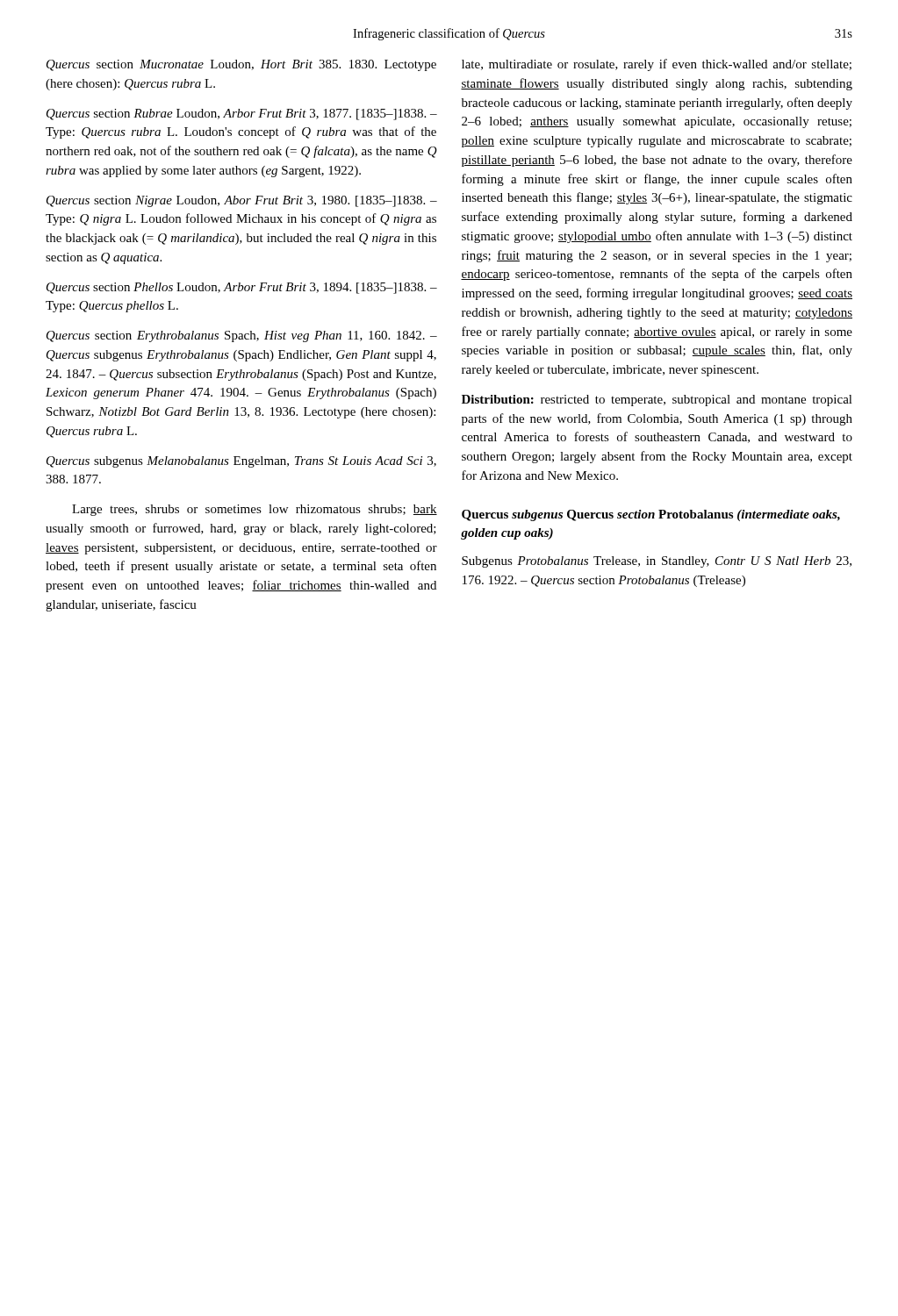This screenshot has width=898, height=1316.
Task: Locate the section header that reads "Quercus subgenus Quercus section Protobalanus (intermediate oaks, golden"
Action: pyautogui.click(x=657, y=524)
